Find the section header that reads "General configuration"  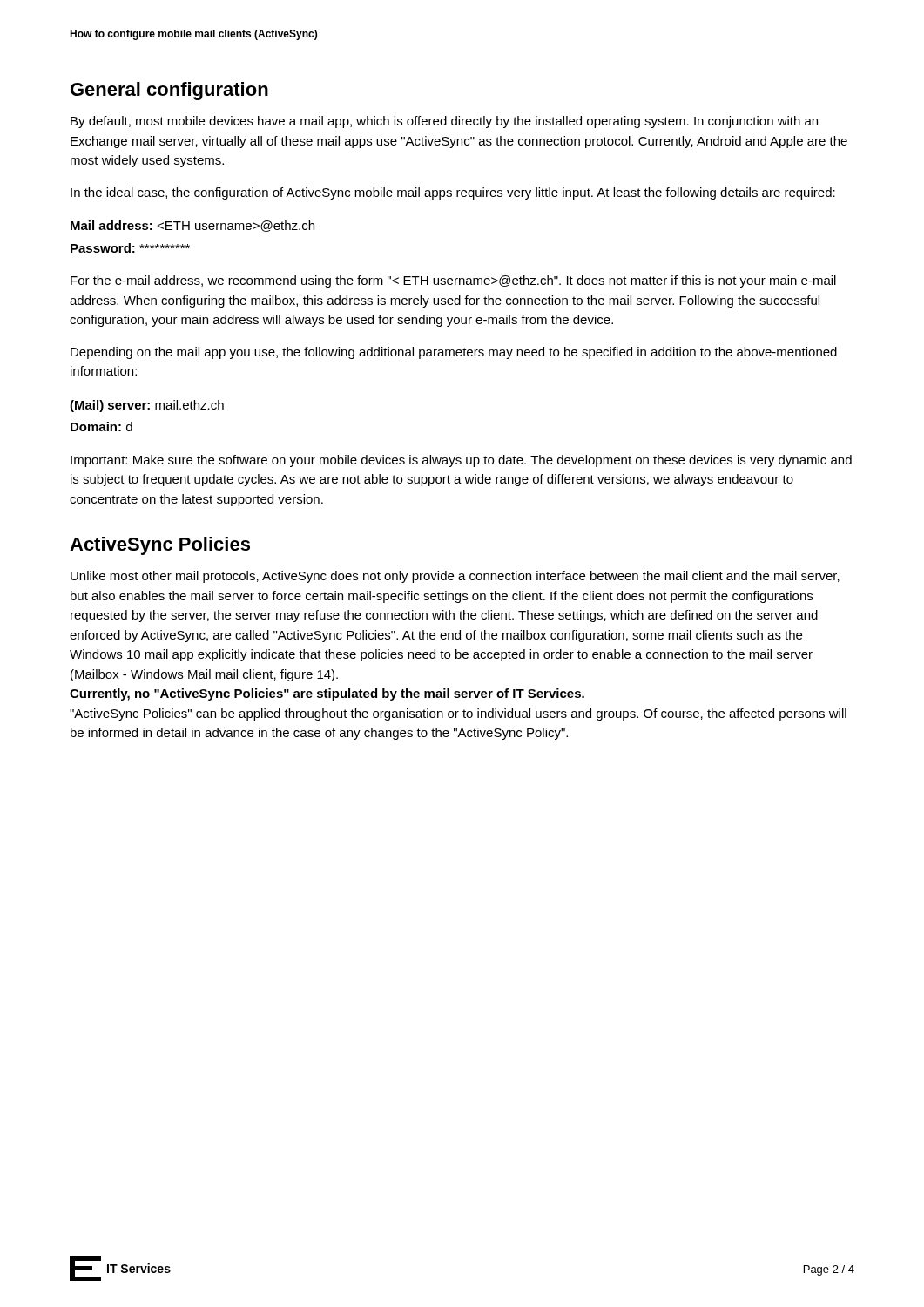click(169, 91)
